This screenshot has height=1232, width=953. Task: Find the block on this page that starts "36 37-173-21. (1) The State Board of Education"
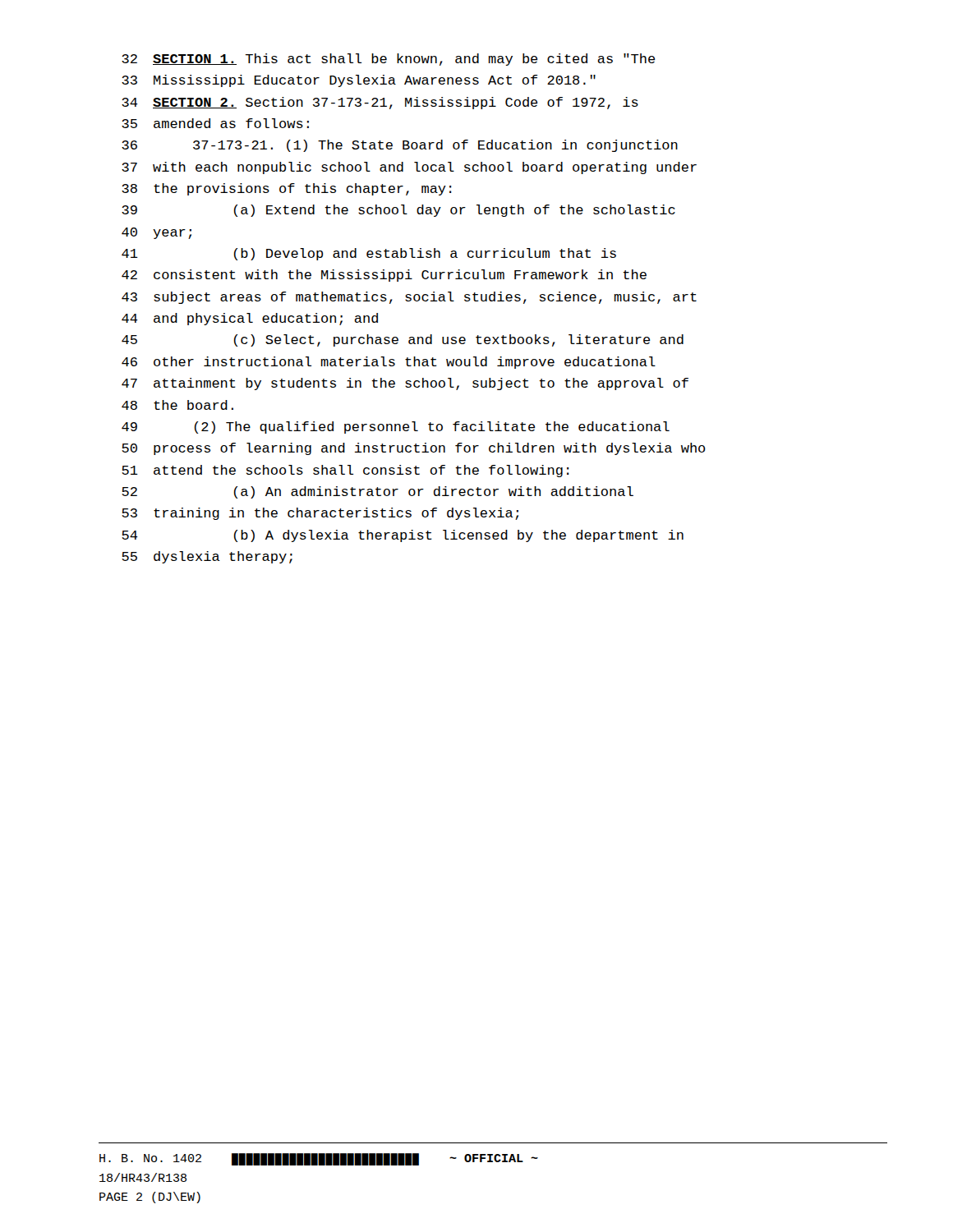coord(493,168)
